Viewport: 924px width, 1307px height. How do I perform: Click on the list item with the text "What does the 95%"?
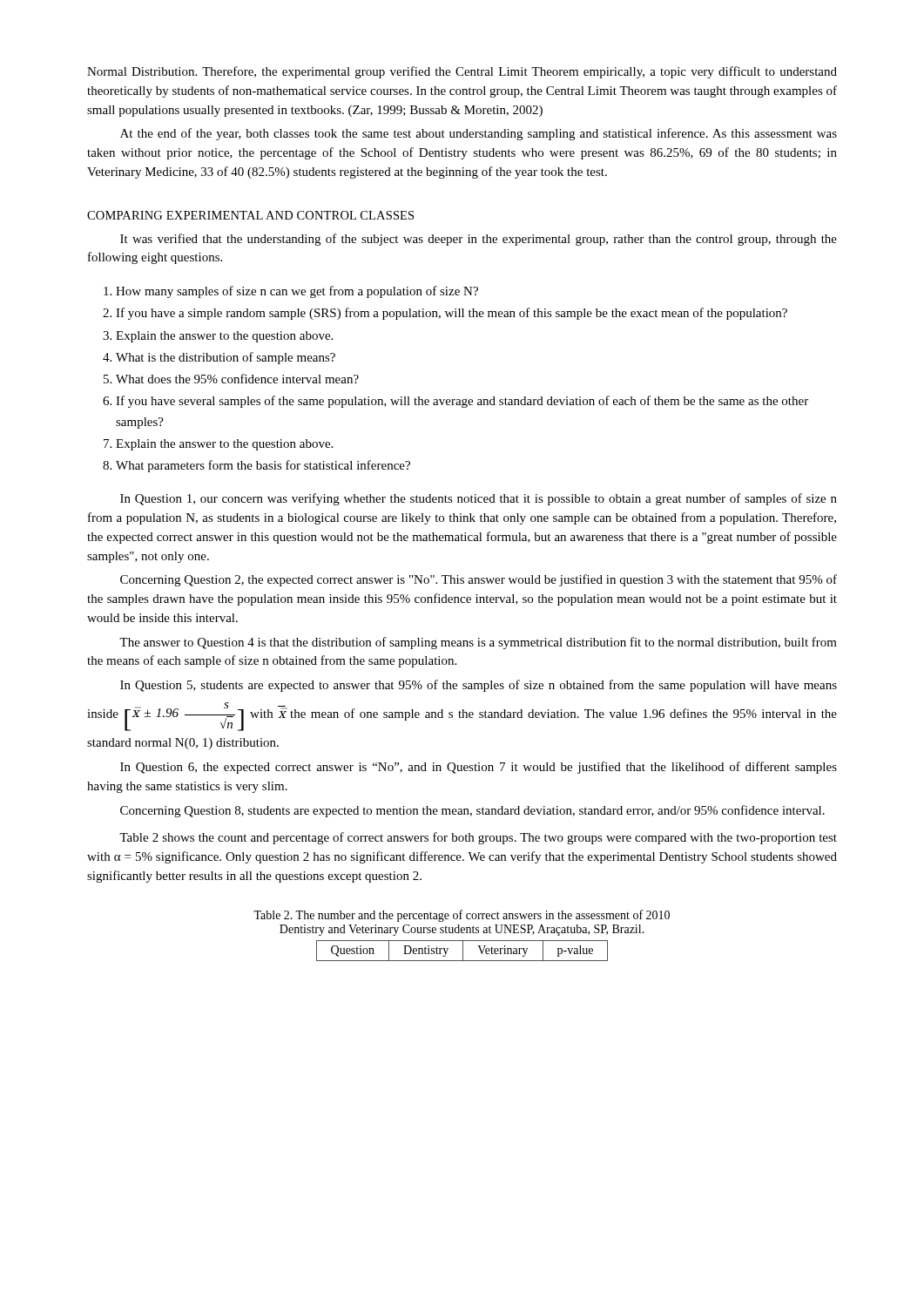[237, 379]
